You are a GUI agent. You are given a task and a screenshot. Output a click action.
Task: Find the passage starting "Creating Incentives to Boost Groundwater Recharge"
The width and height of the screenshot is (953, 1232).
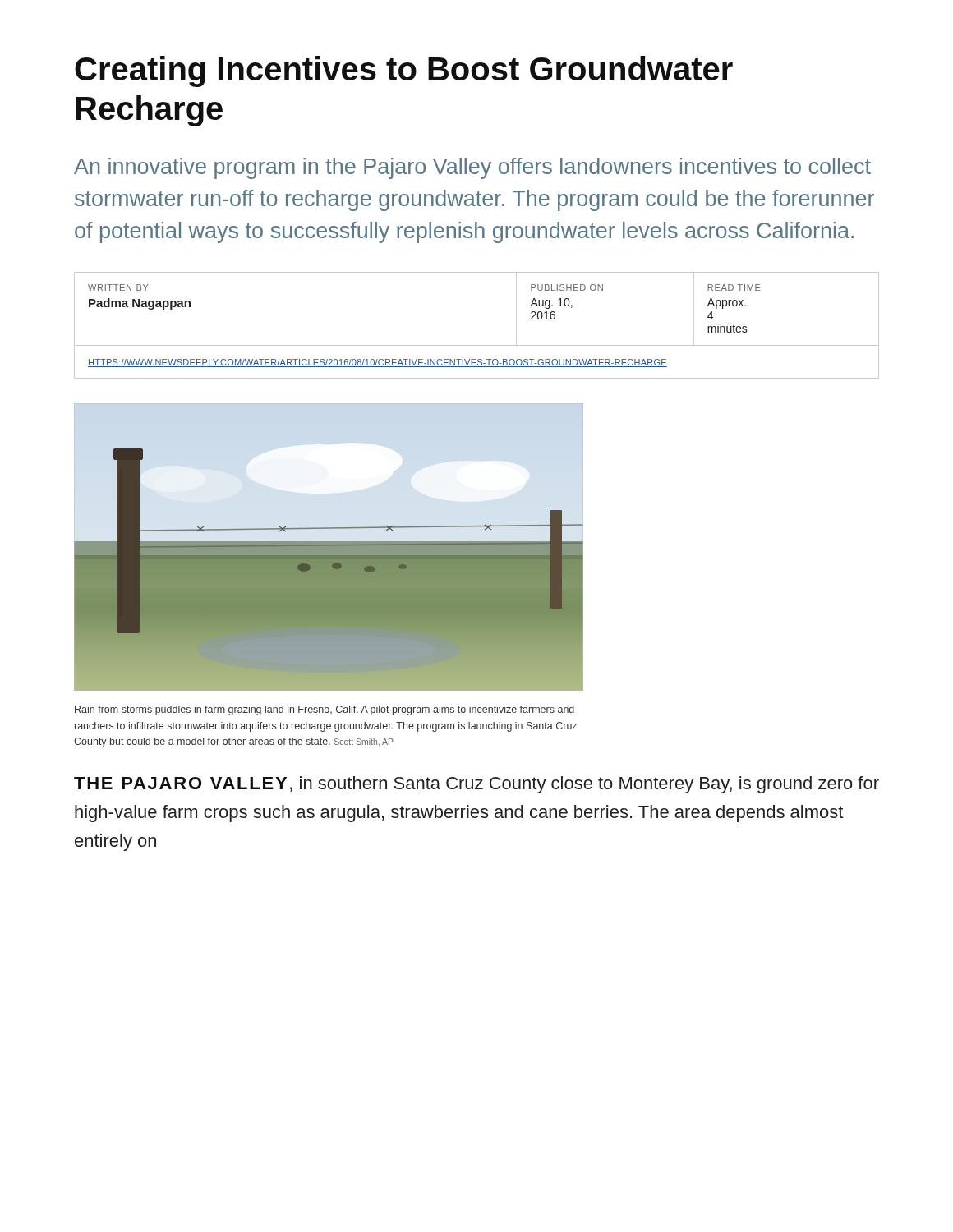coord(476,89)
